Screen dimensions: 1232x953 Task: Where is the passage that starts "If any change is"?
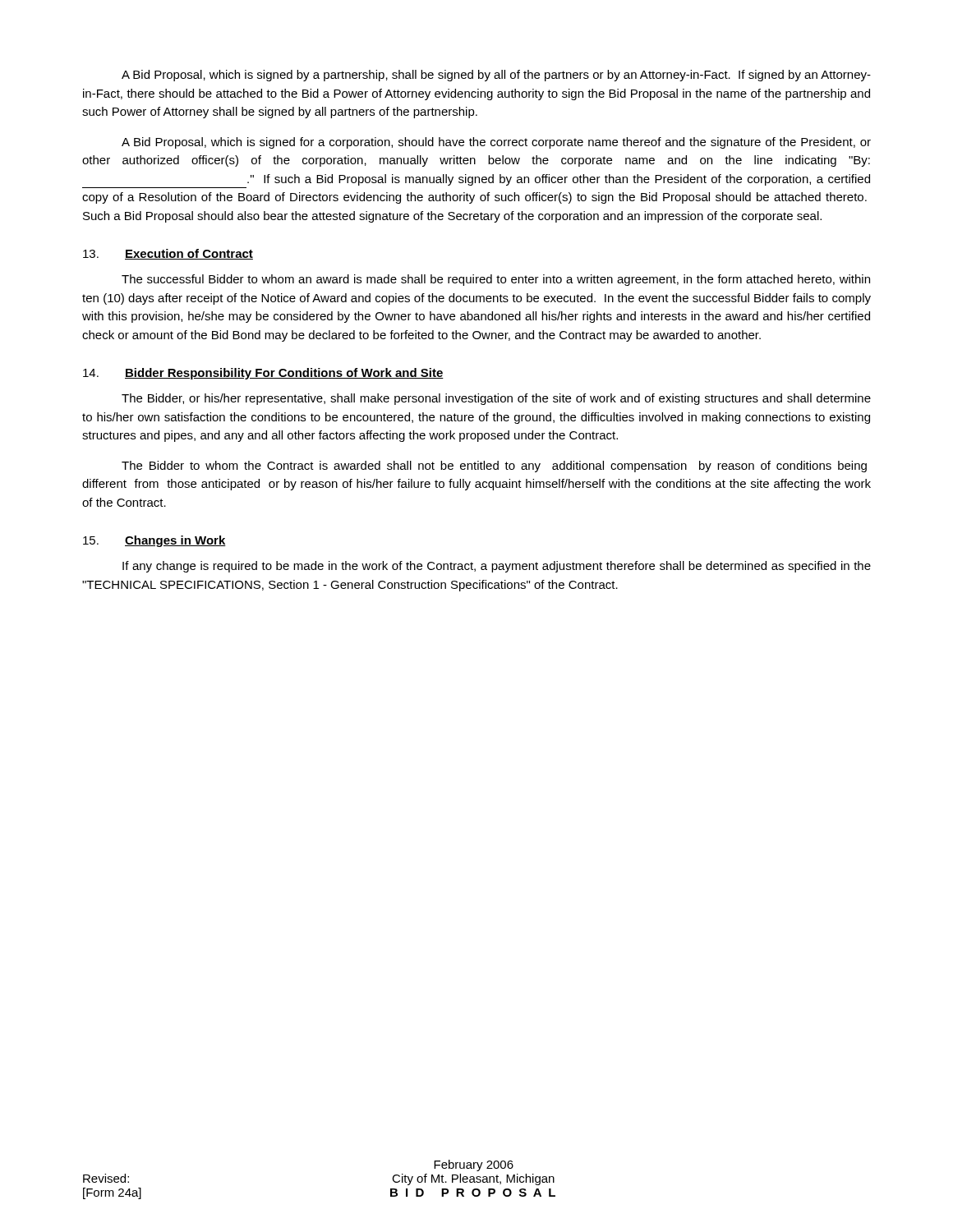[x=476, y=575]
